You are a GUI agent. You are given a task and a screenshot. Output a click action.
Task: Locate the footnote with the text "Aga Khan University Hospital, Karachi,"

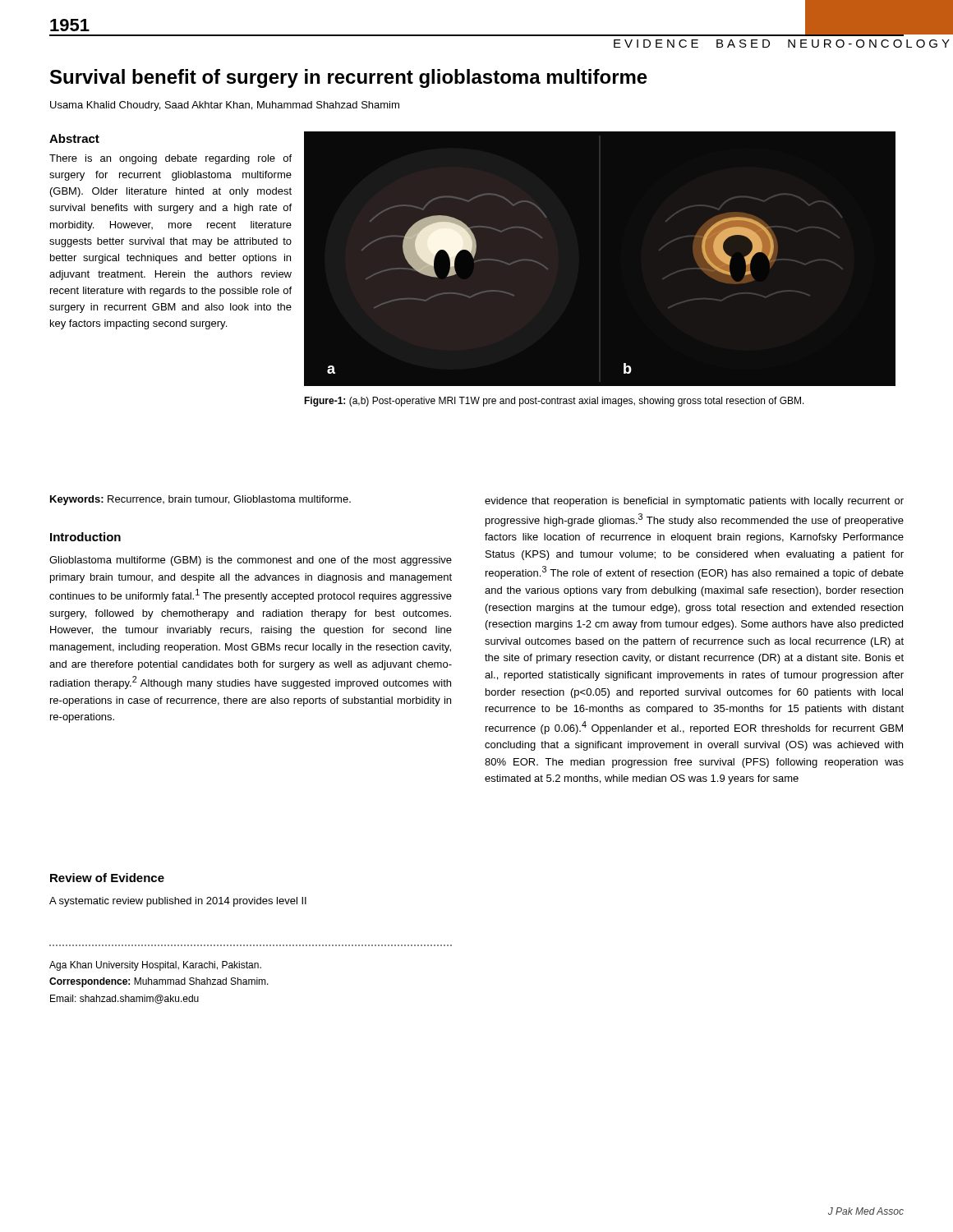(159, 982)
